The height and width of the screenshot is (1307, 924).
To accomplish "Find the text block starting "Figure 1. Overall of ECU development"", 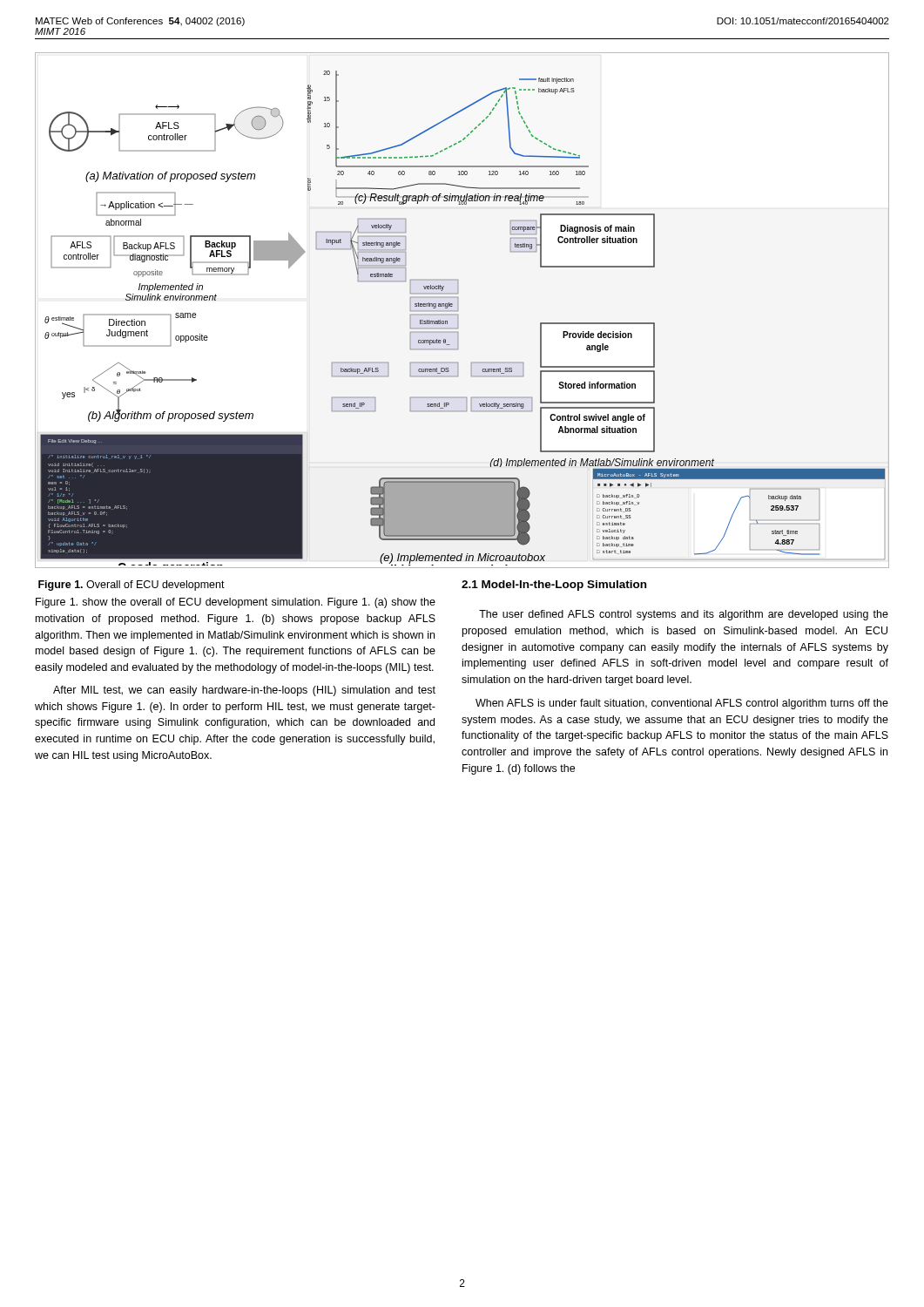I will click(x=130, y=585).
